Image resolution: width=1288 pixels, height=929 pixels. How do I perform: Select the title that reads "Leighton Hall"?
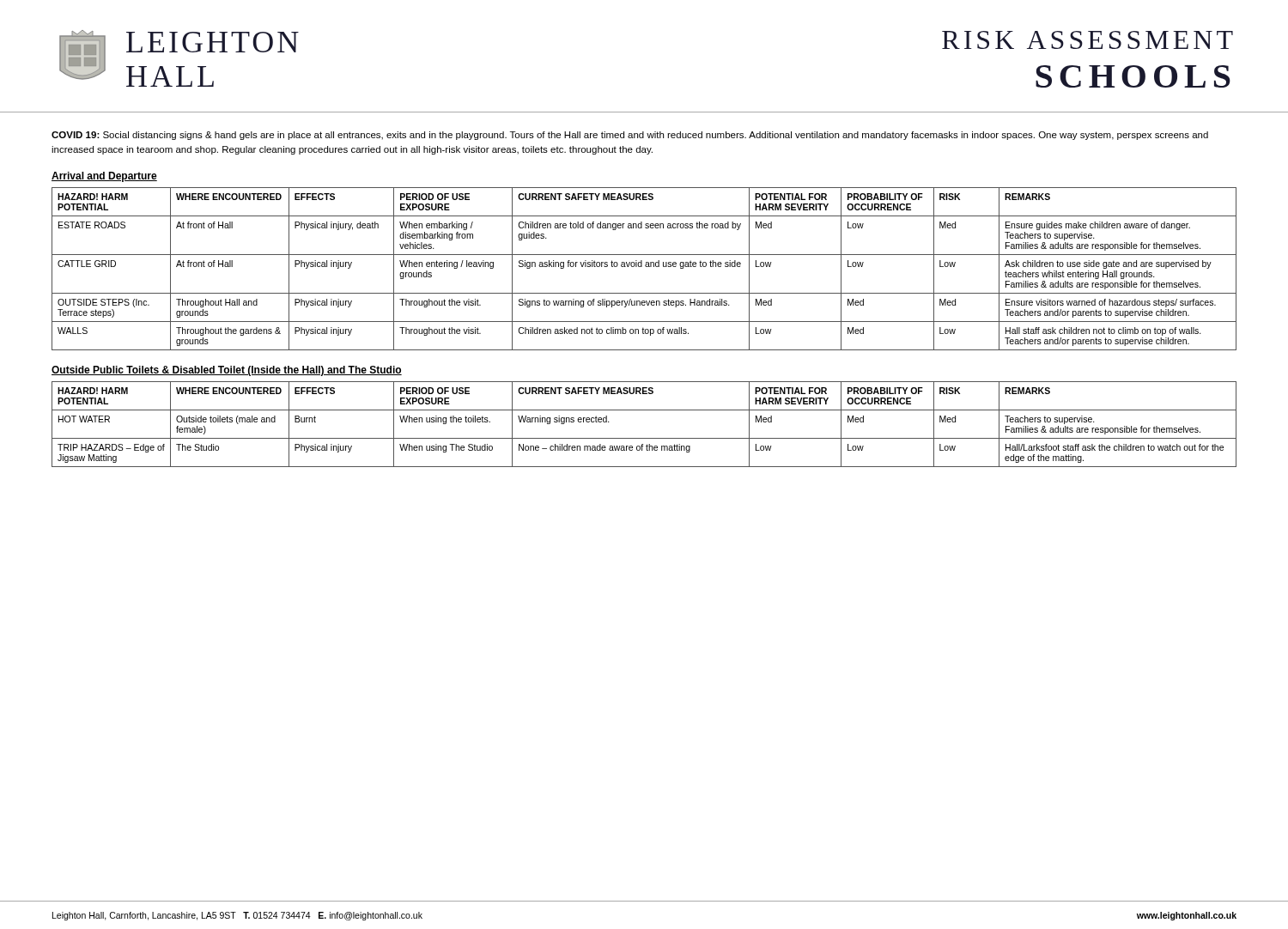pos(213,60)
